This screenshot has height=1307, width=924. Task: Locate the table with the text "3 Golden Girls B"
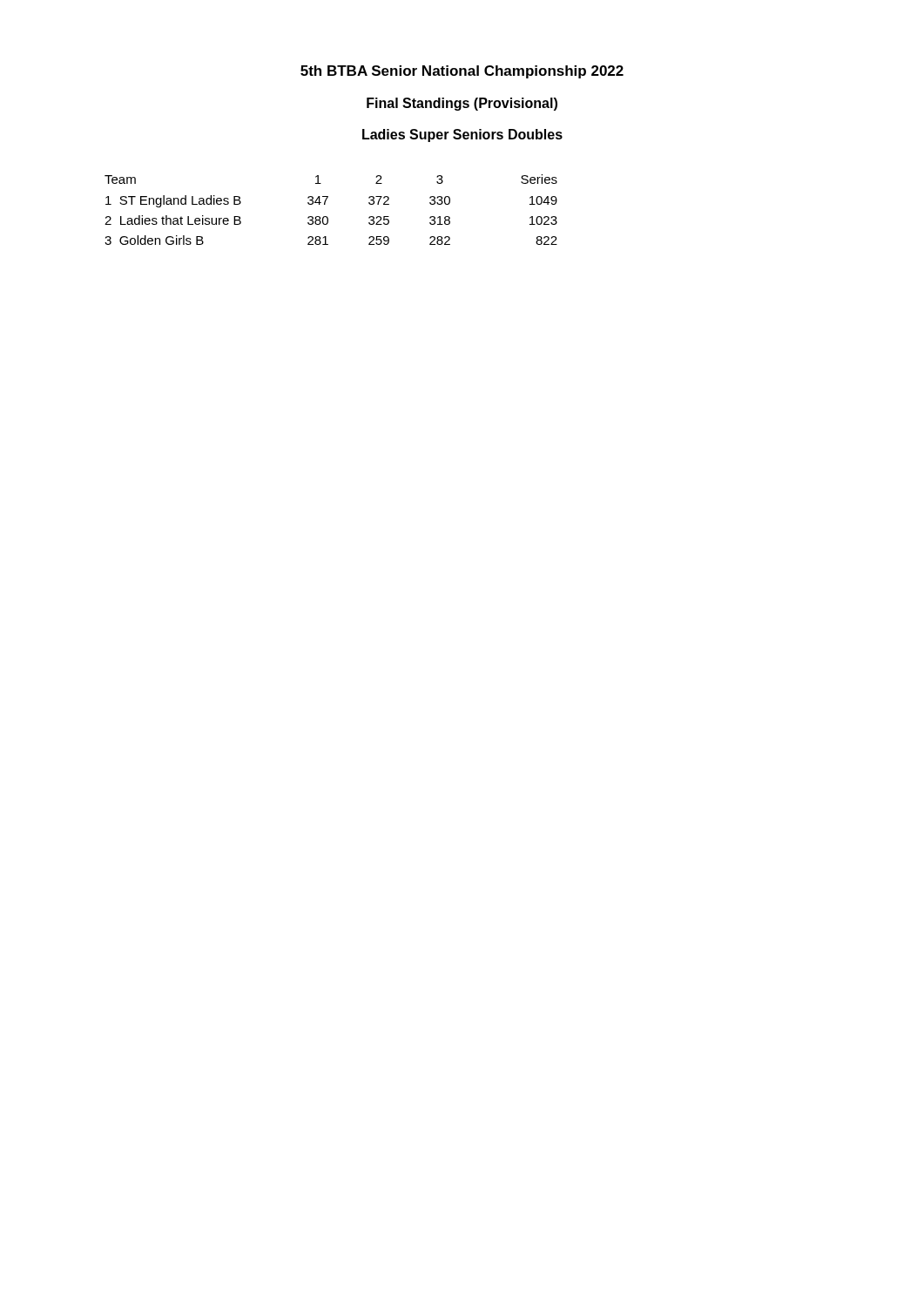click(x=514, y=210)
